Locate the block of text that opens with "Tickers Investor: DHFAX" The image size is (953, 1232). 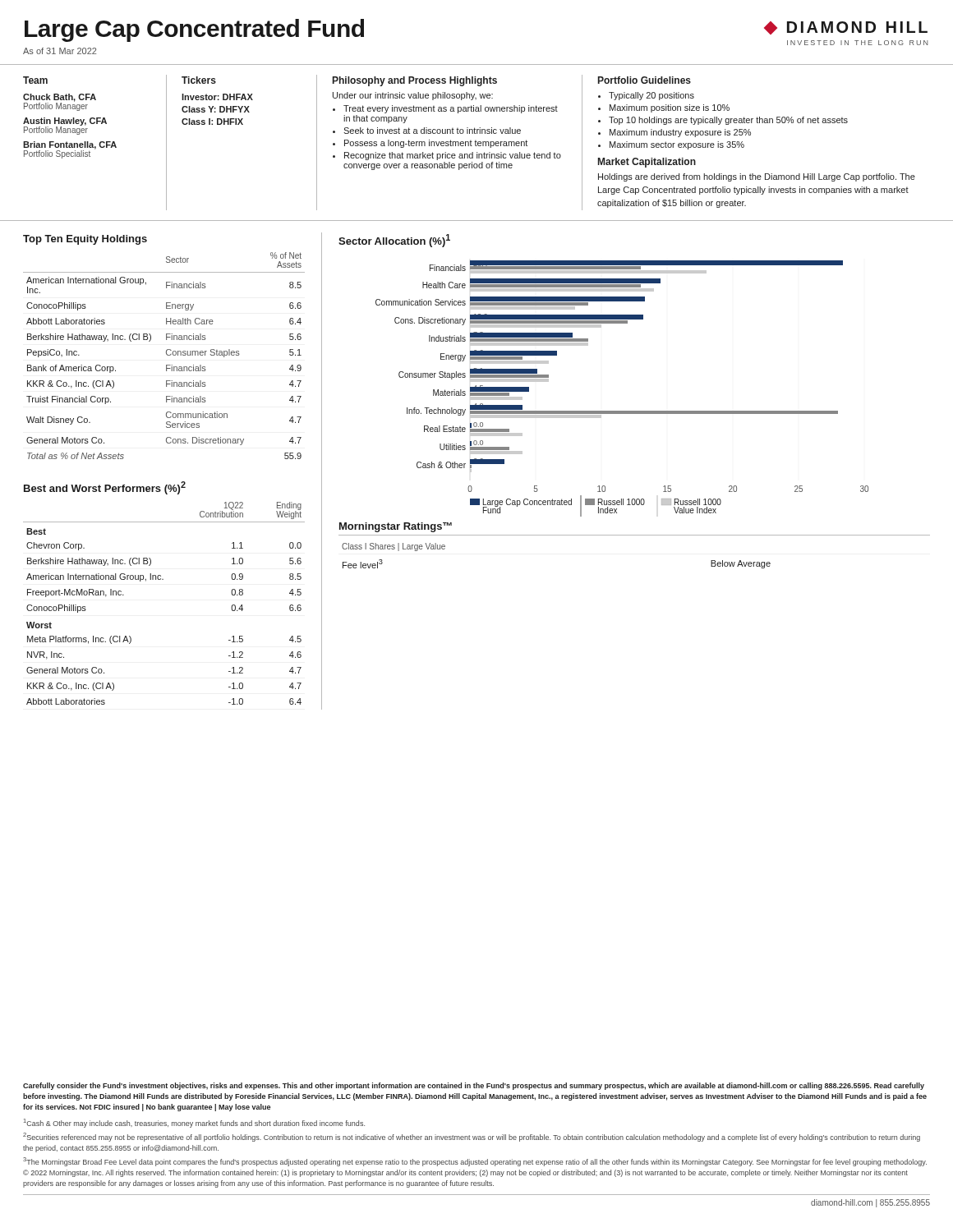(239, 101)
